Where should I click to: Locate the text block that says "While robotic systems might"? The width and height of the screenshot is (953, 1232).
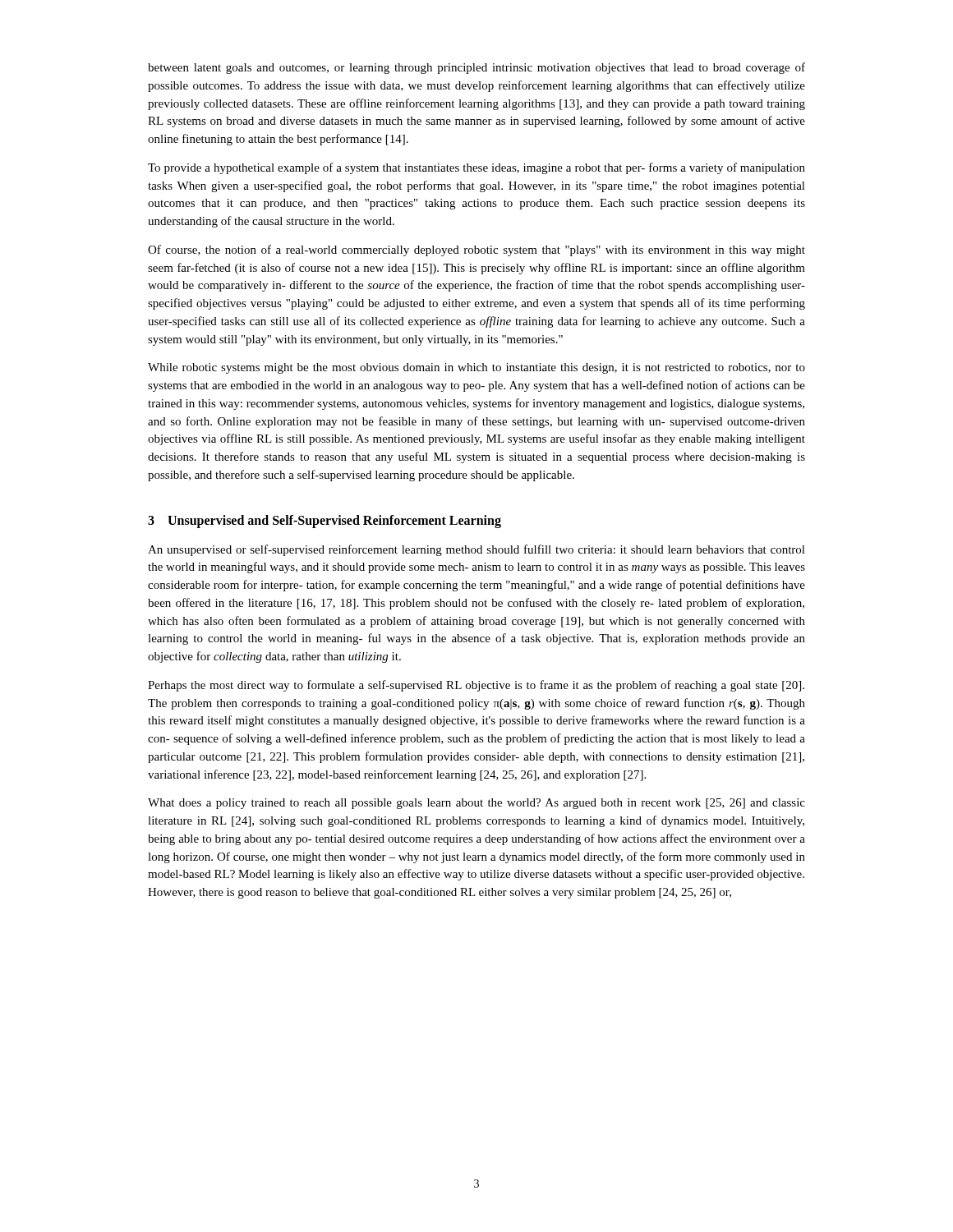point(476,421)
